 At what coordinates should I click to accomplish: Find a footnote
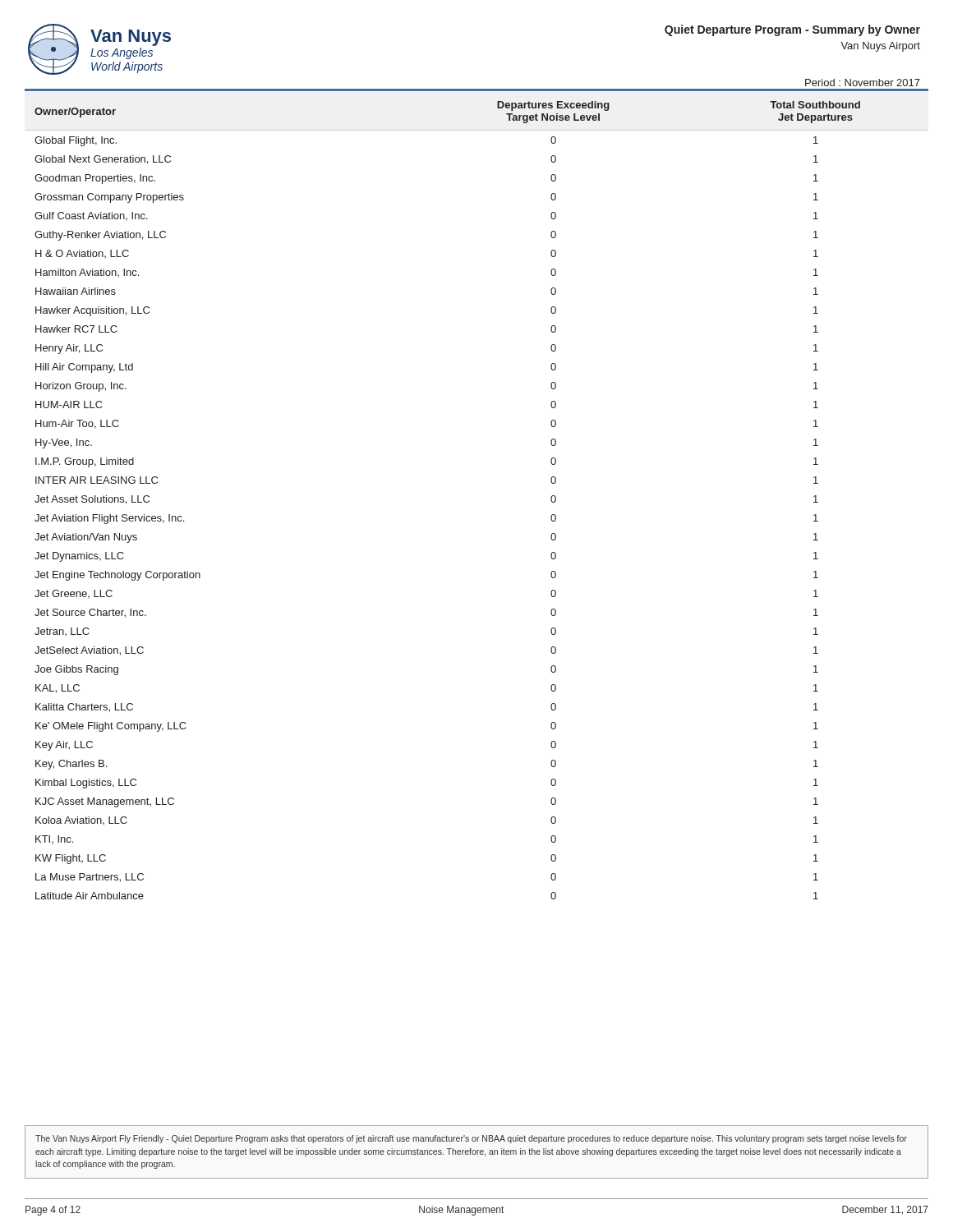tap(471, 1151)
